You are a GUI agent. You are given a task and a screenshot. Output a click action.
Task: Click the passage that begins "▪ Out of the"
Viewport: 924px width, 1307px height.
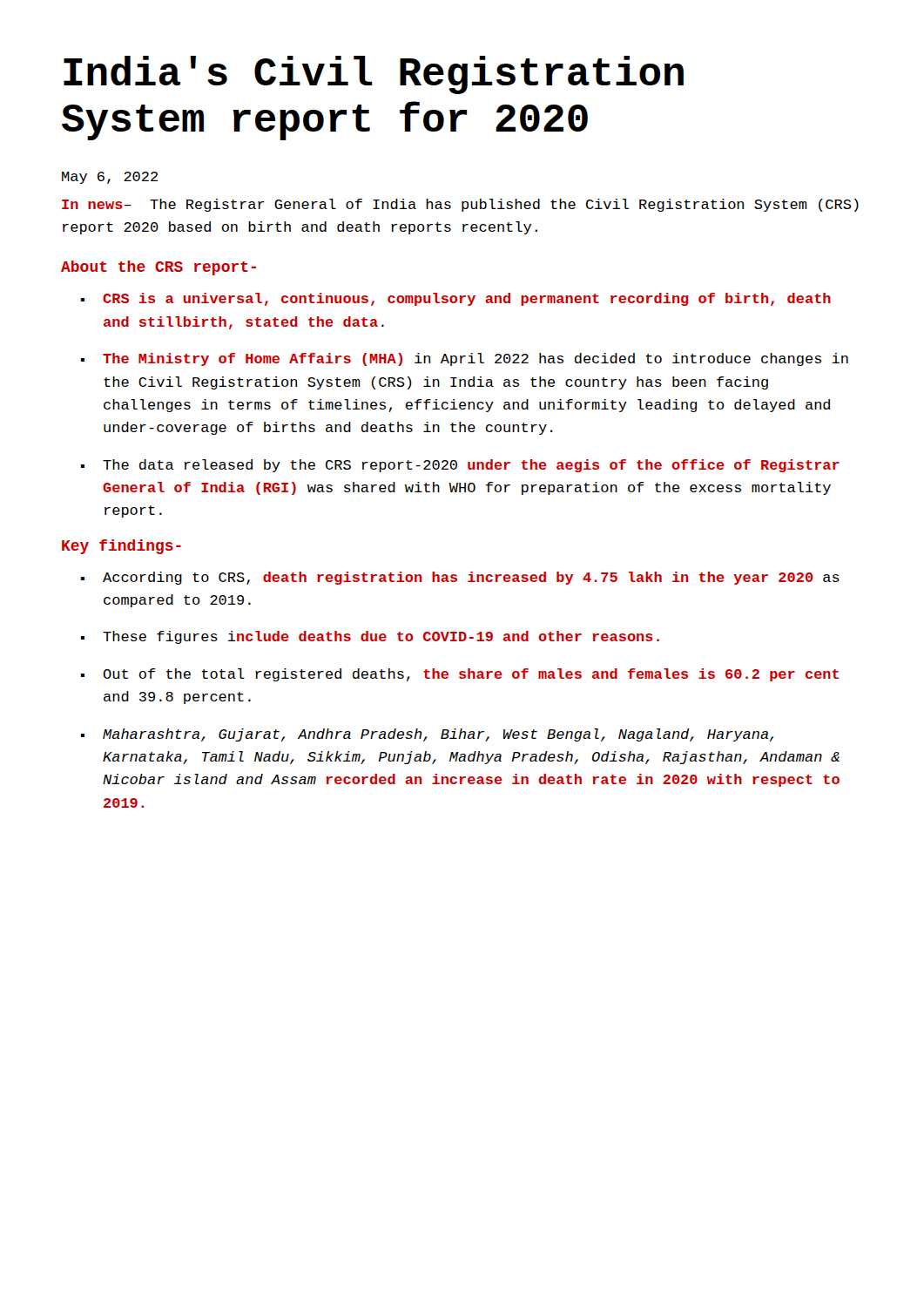tap(471, 687)
